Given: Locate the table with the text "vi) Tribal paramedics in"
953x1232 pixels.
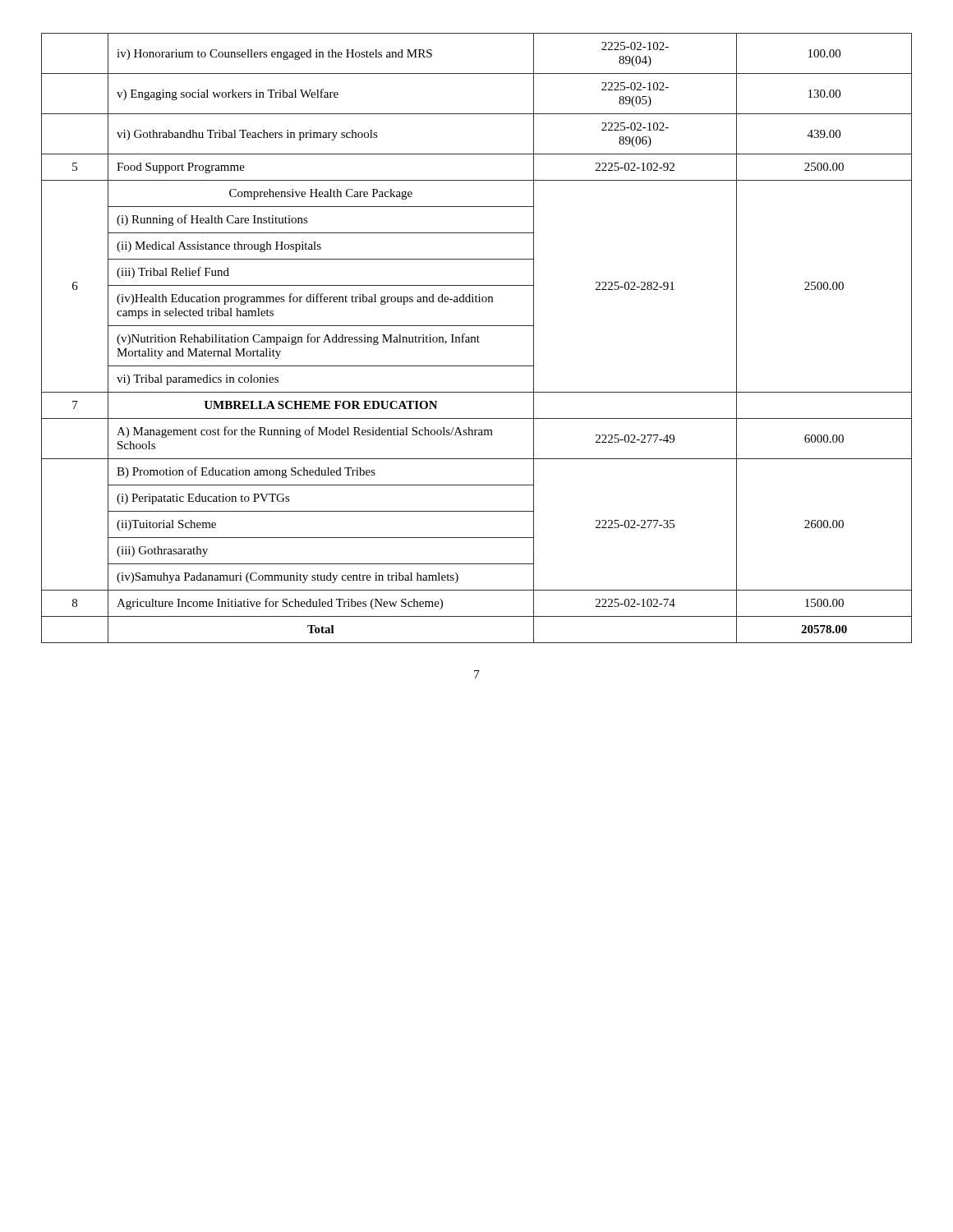Looking at the screenshot, I should (x=476, y=338).
